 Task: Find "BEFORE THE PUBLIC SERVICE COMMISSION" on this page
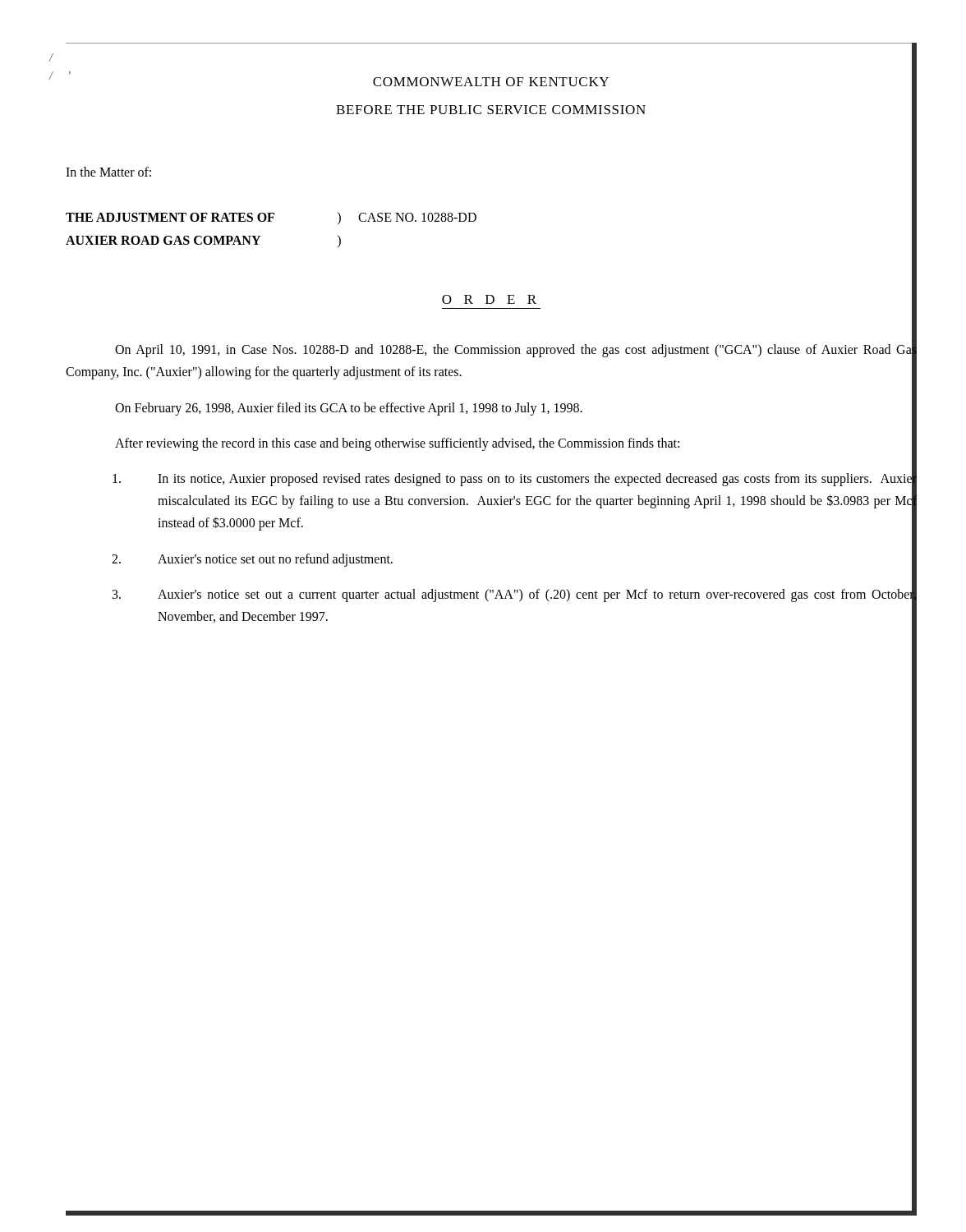click(x=491, y=110)
